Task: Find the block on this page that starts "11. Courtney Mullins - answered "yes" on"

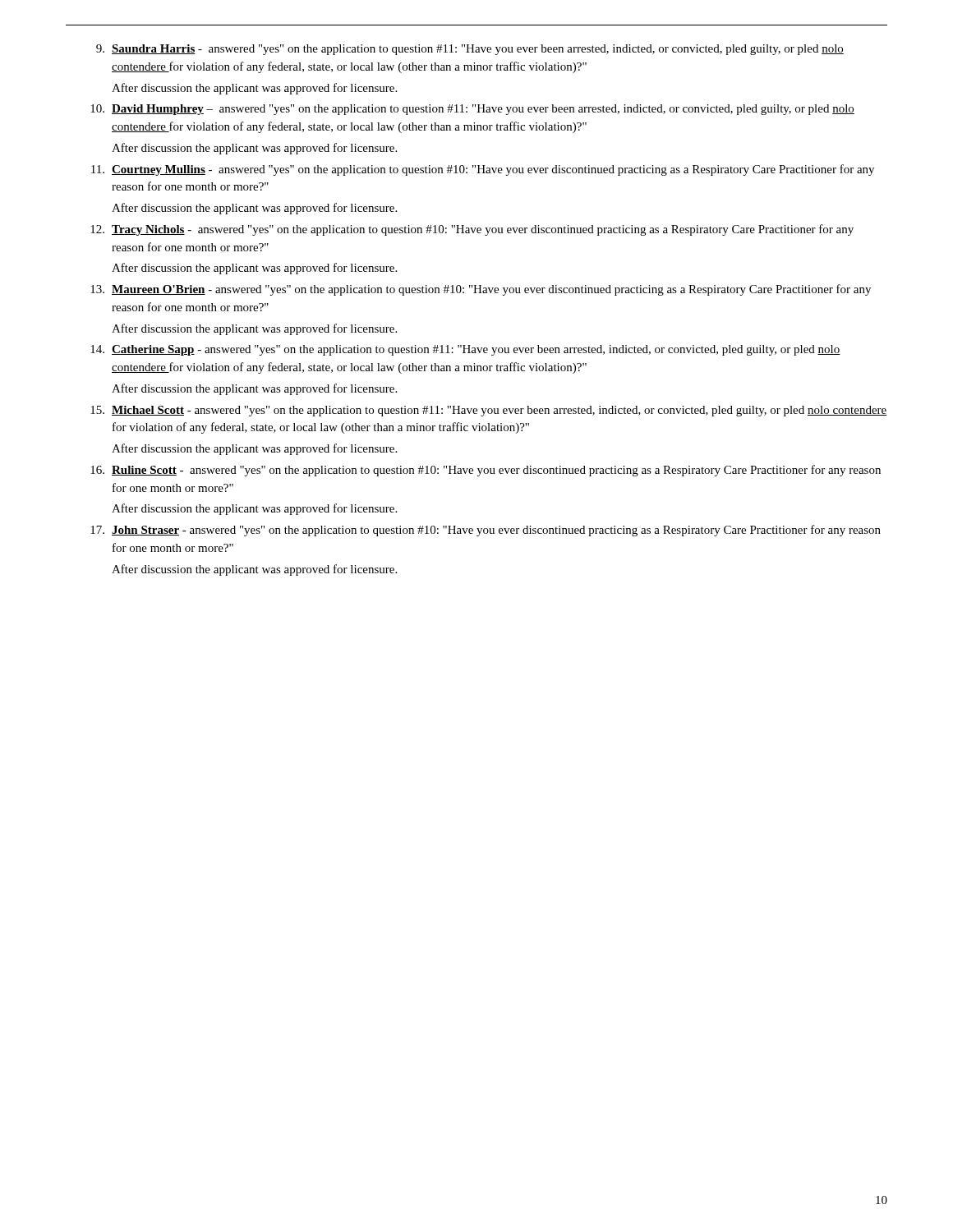Action: pos(483,170)
